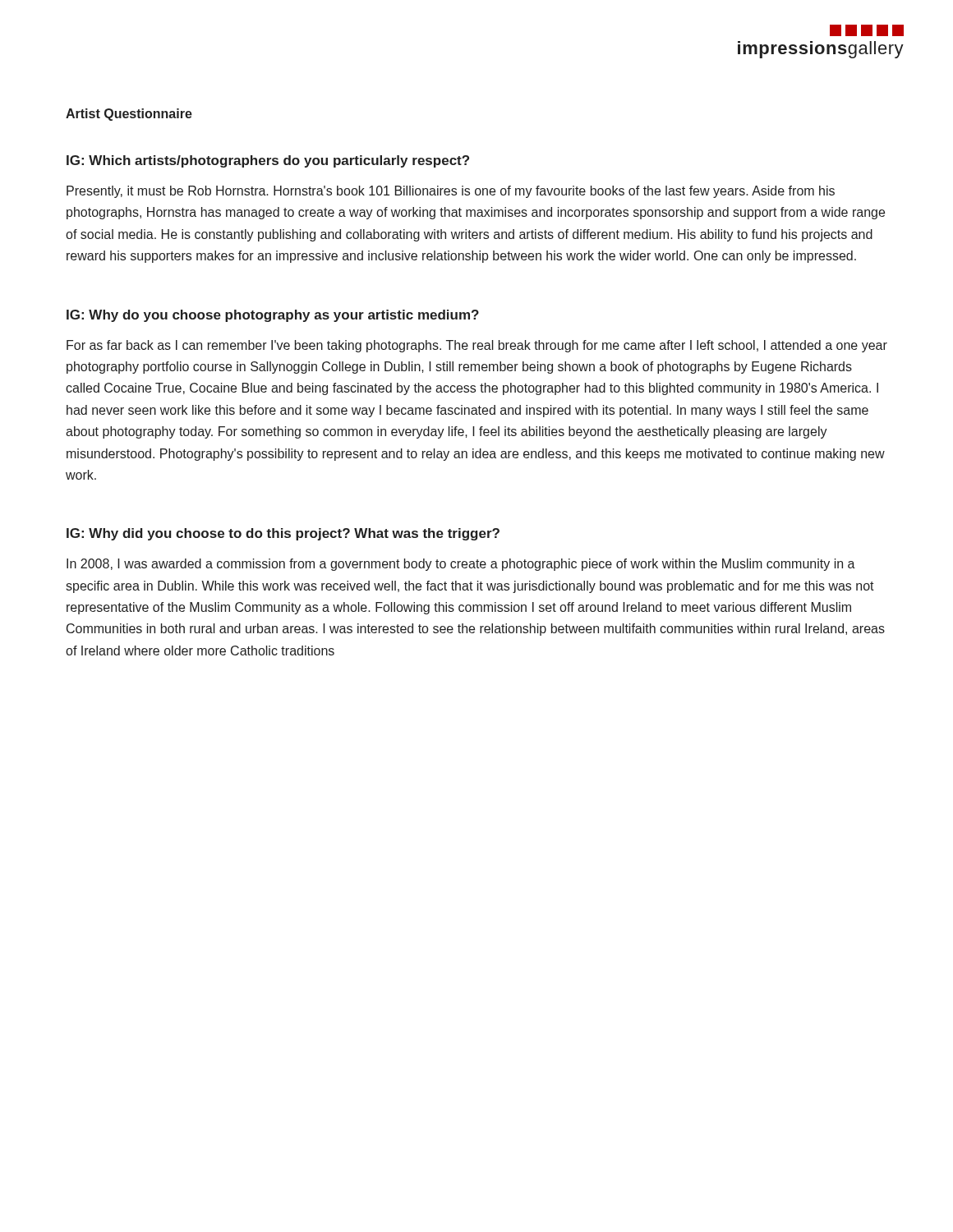
Task: Click on the block starting "In 2008, I"
Action: (x=475, y=607)
